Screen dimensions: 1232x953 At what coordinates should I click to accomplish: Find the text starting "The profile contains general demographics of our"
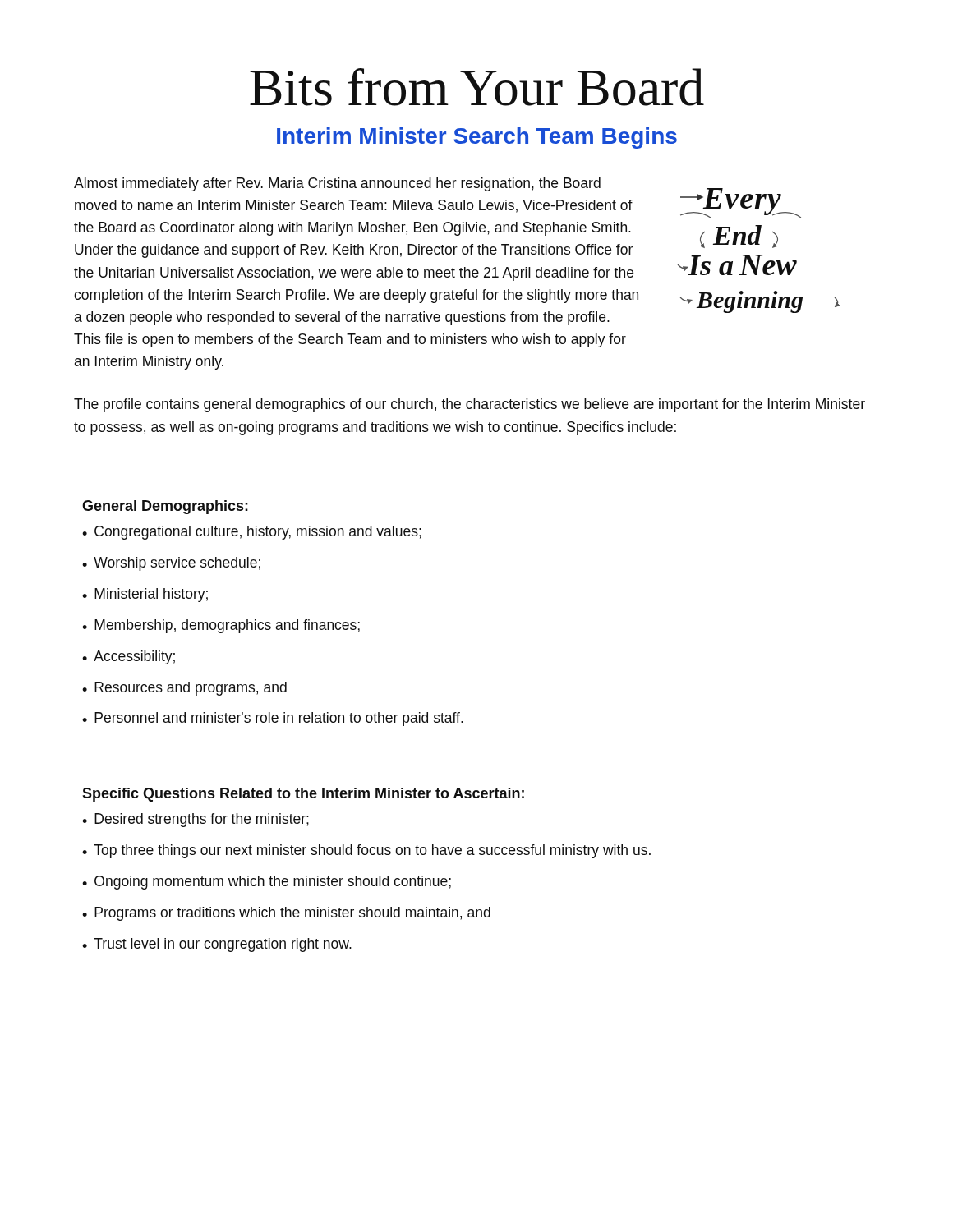tap(469, 416)
